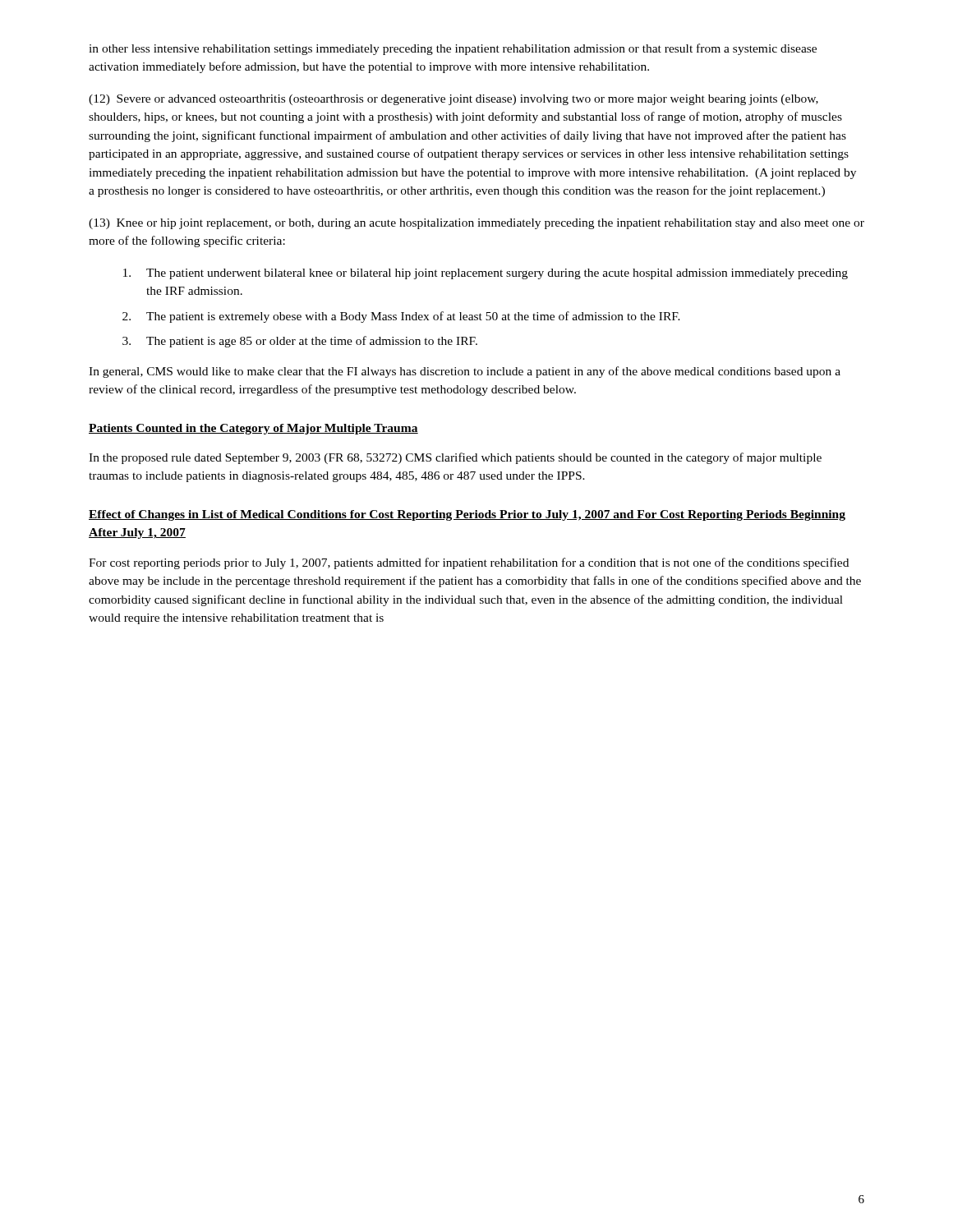Select the text block starting "In the proposed rule dated September 9,"
953x1232 pixels.
(x=476, y=467)
